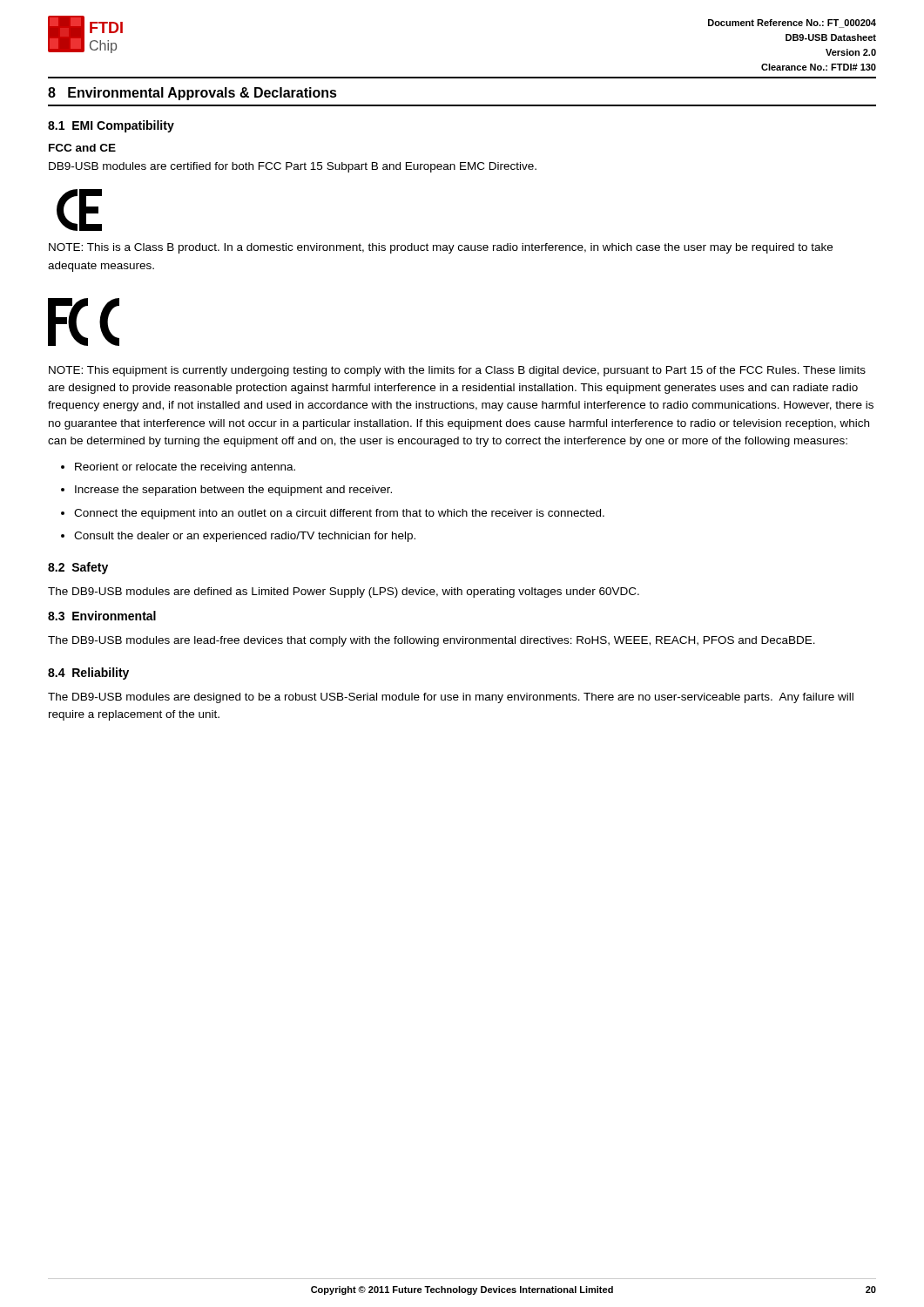Click on the passage starting "Consult the dealer or an experienced"
The width and height of the screenshot is (924, 1307).
click(x=245, y=535)
